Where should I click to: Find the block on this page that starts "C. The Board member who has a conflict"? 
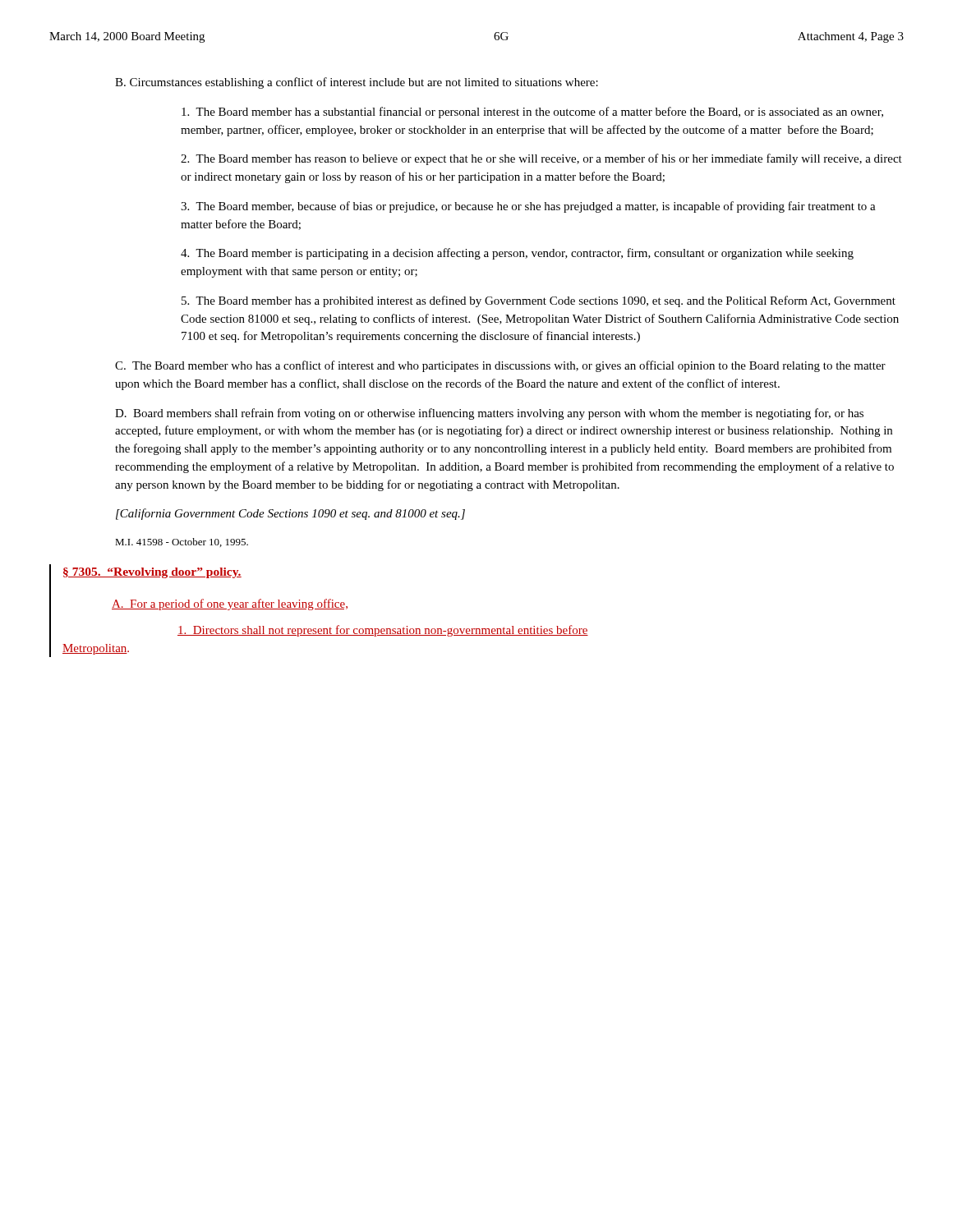(x=500, y=374)
